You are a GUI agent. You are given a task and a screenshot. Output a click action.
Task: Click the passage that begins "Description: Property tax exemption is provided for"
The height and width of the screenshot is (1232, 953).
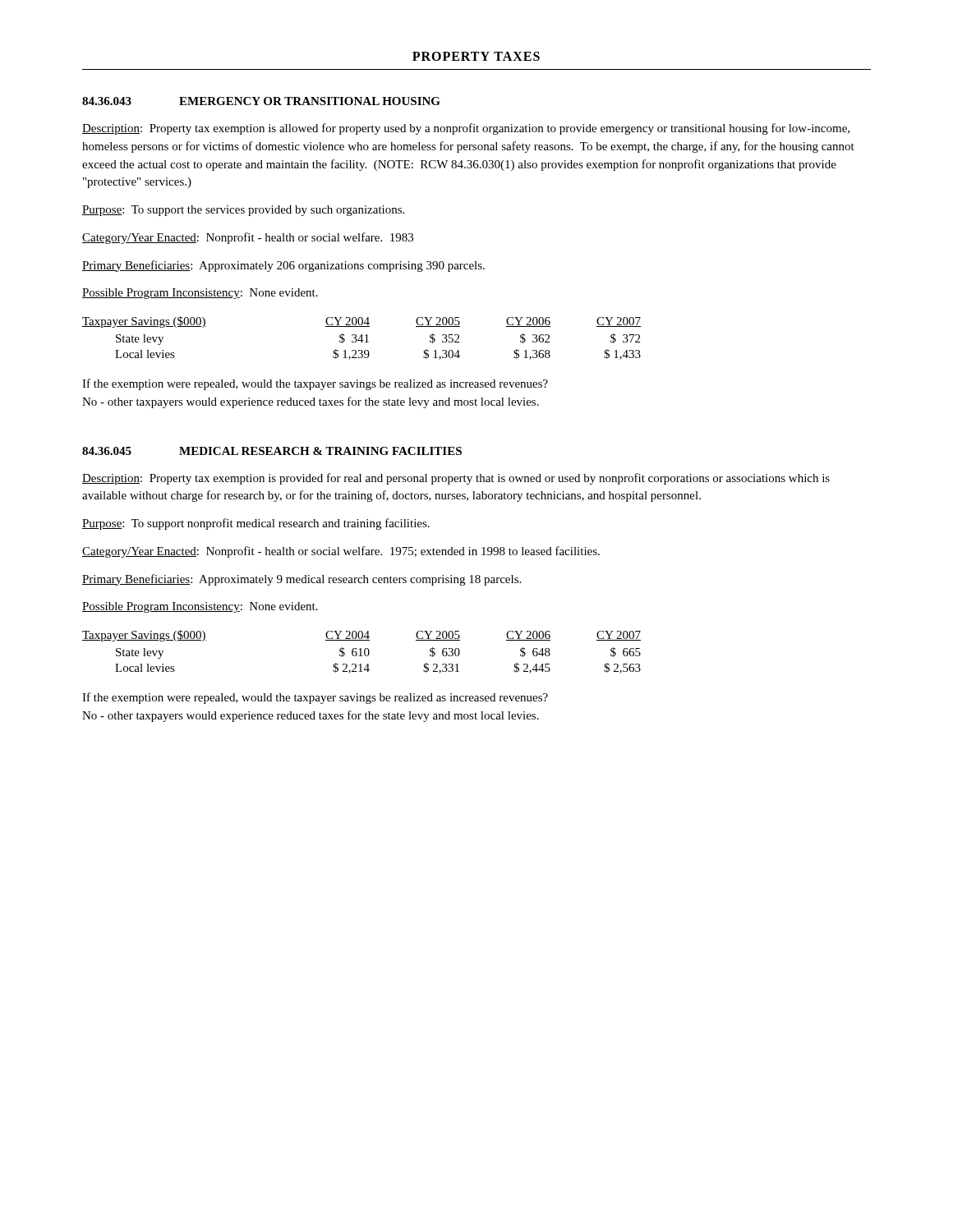pyautogui.click(x=456, y=487)
